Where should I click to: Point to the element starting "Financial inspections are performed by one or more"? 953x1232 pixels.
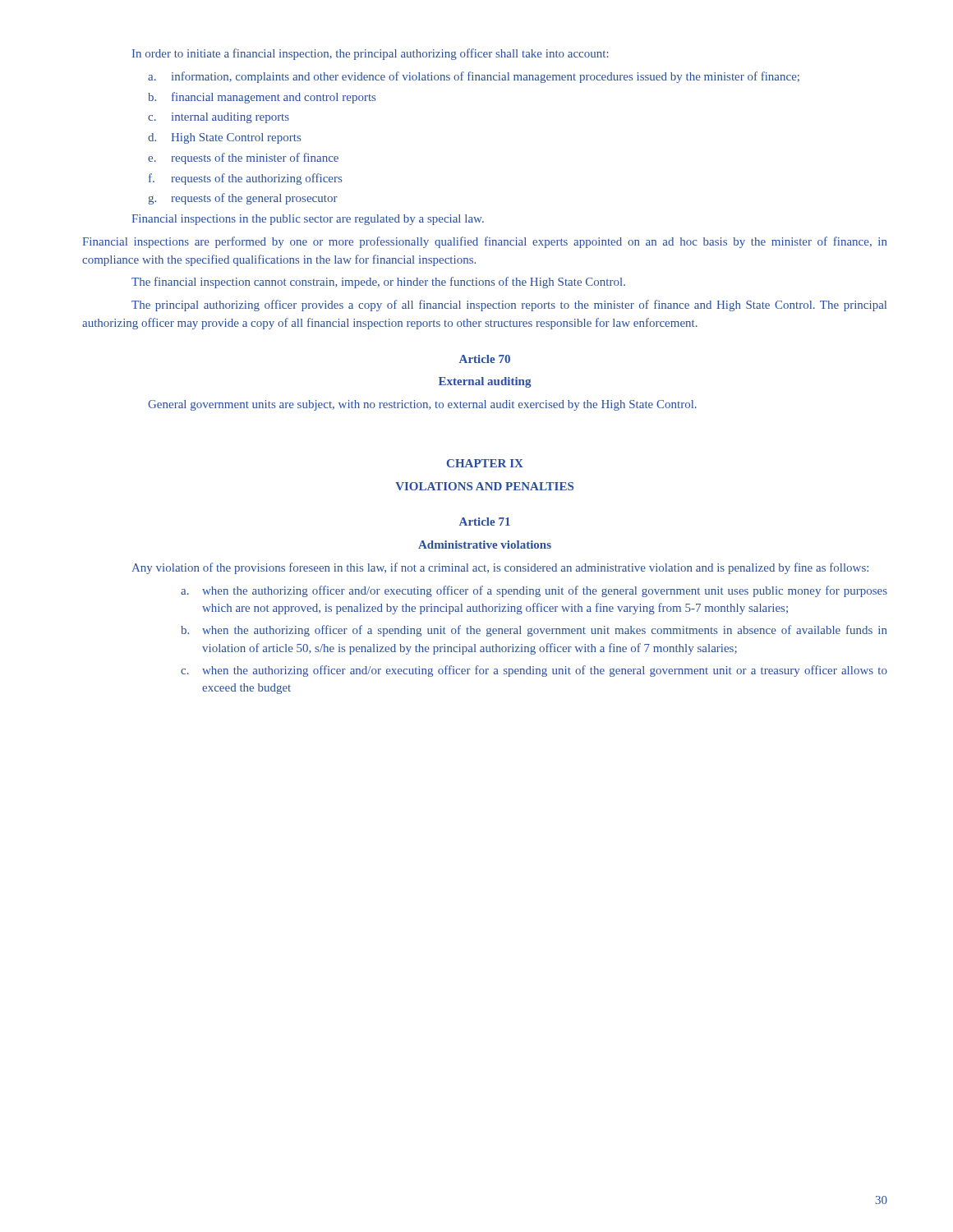point(485,251)
